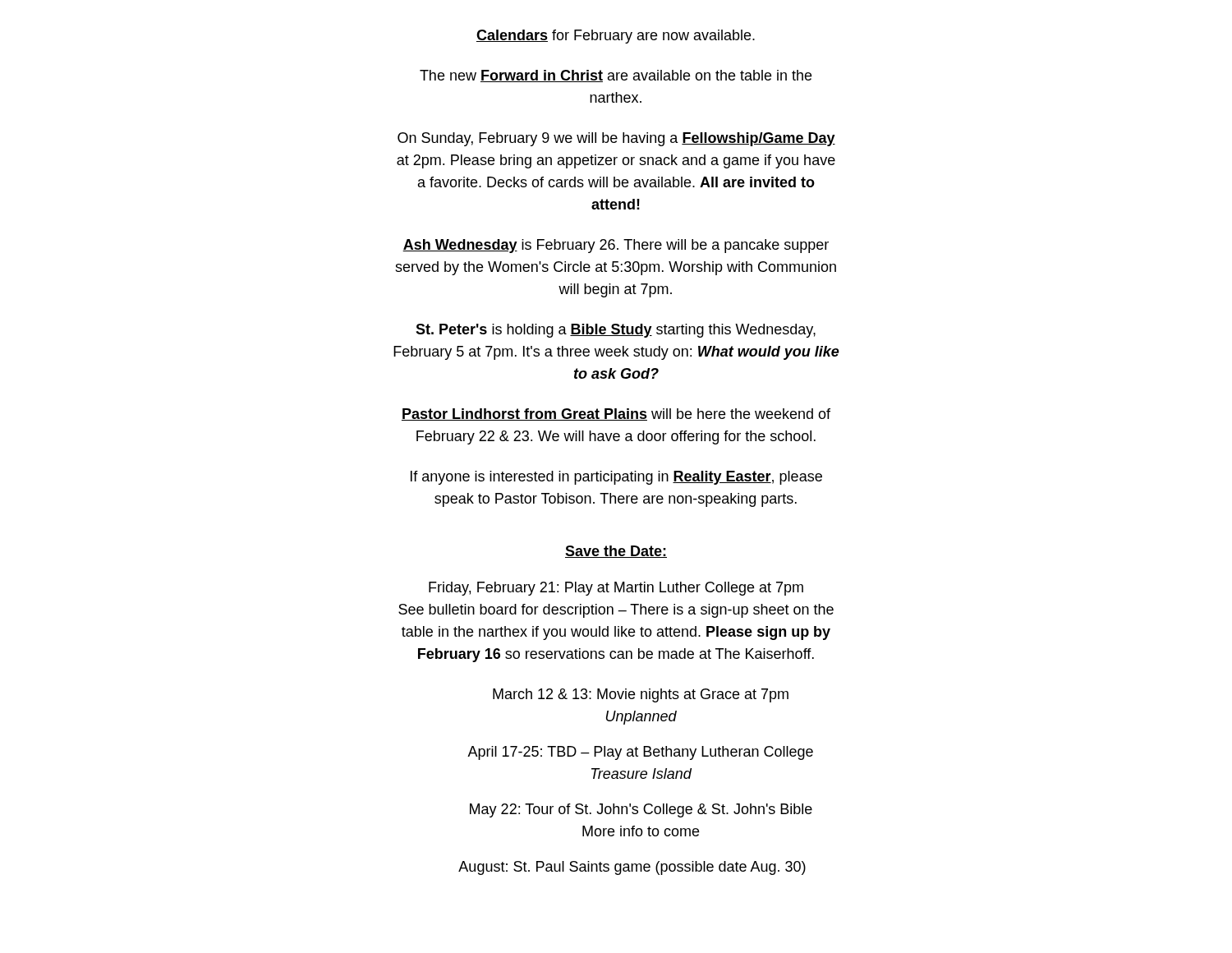This screenshot has height=953, width=1232.
Task: Point to the block beginning "St. Peter's is holding a"
Action: pyautogui.click(x=616, y=352)
